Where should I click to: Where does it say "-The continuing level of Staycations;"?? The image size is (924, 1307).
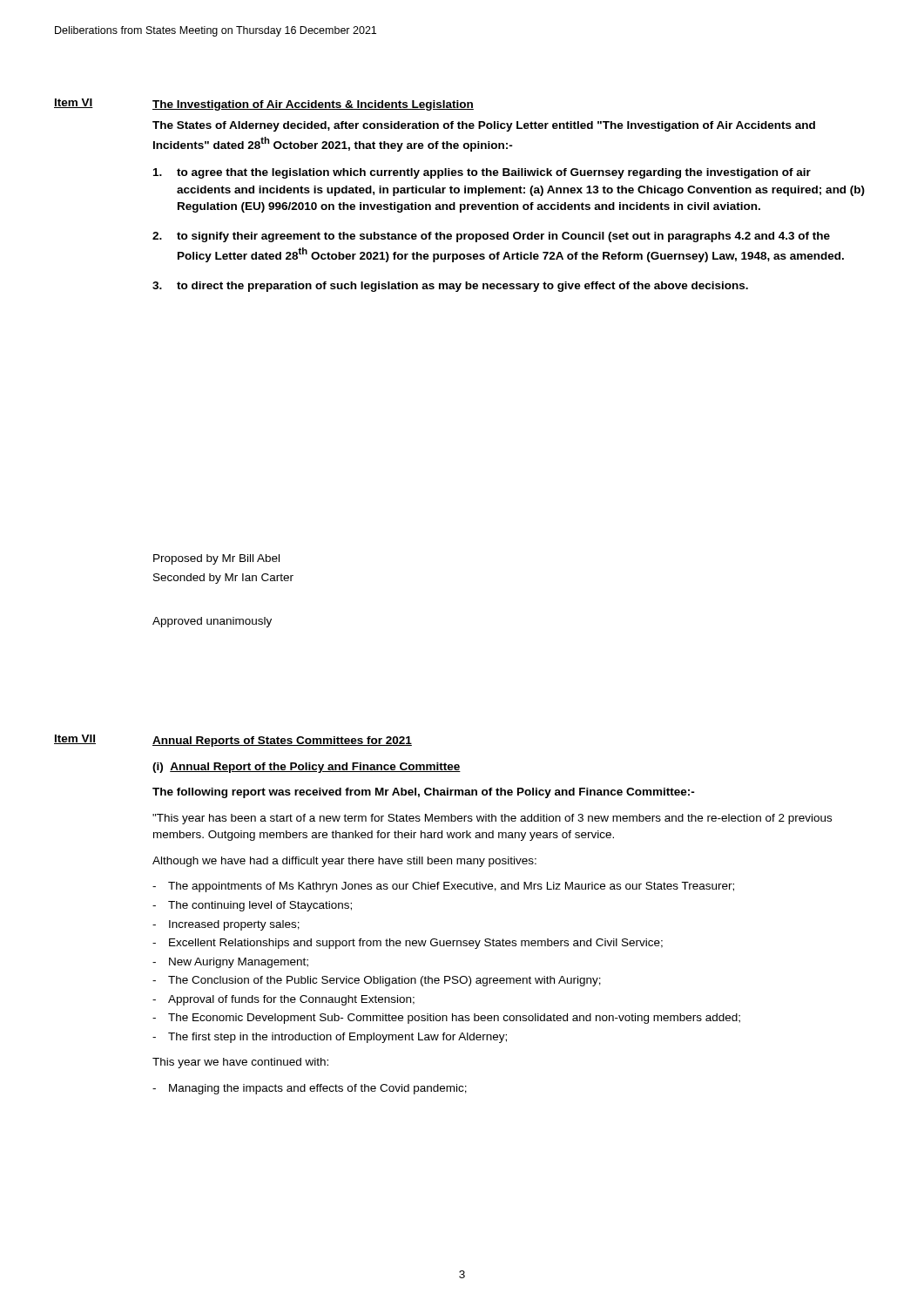point(253,905)
